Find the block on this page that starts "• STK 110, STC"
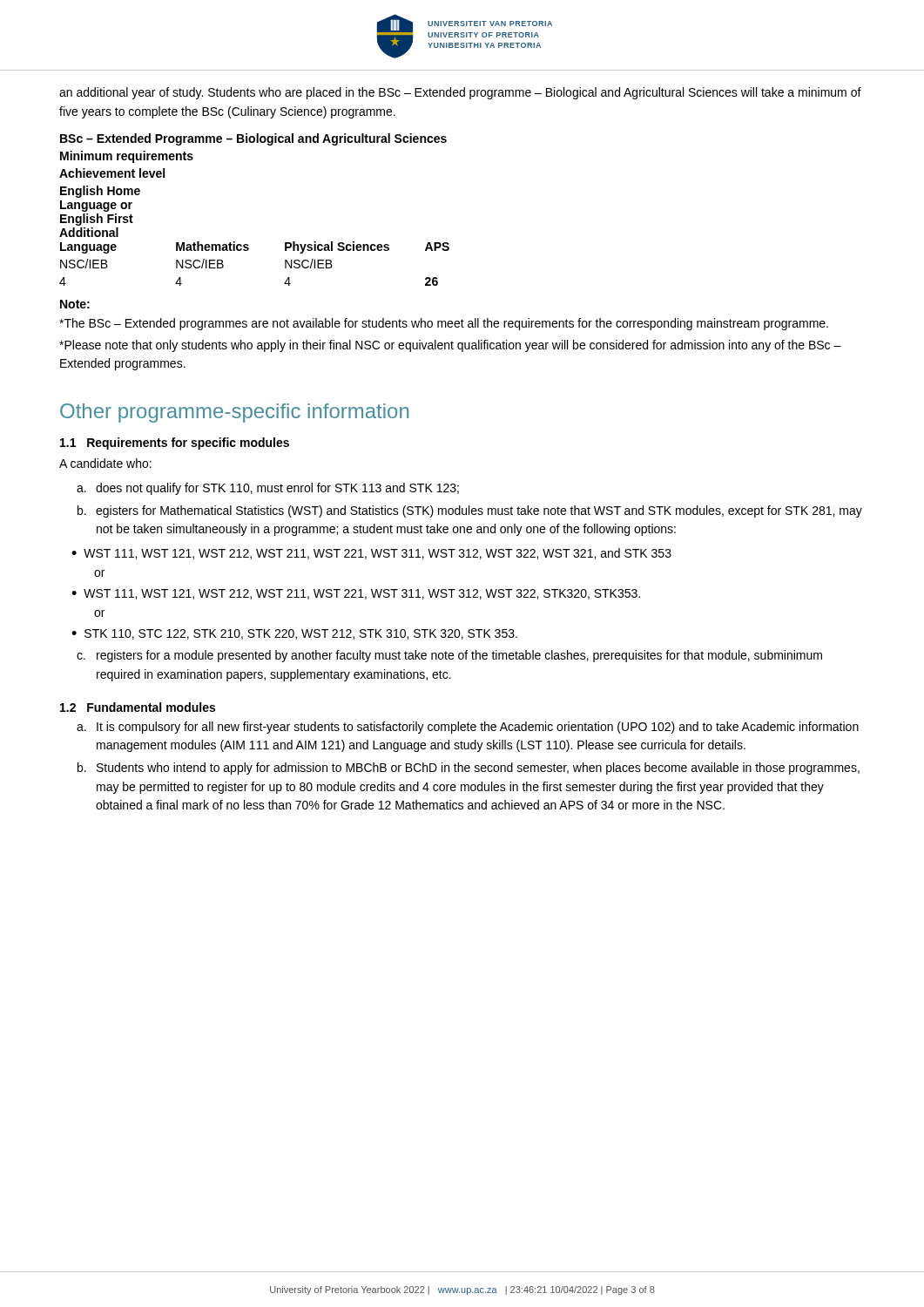Image resolution: width=924 pixels, height=1307 pixels. coord(295,634)
